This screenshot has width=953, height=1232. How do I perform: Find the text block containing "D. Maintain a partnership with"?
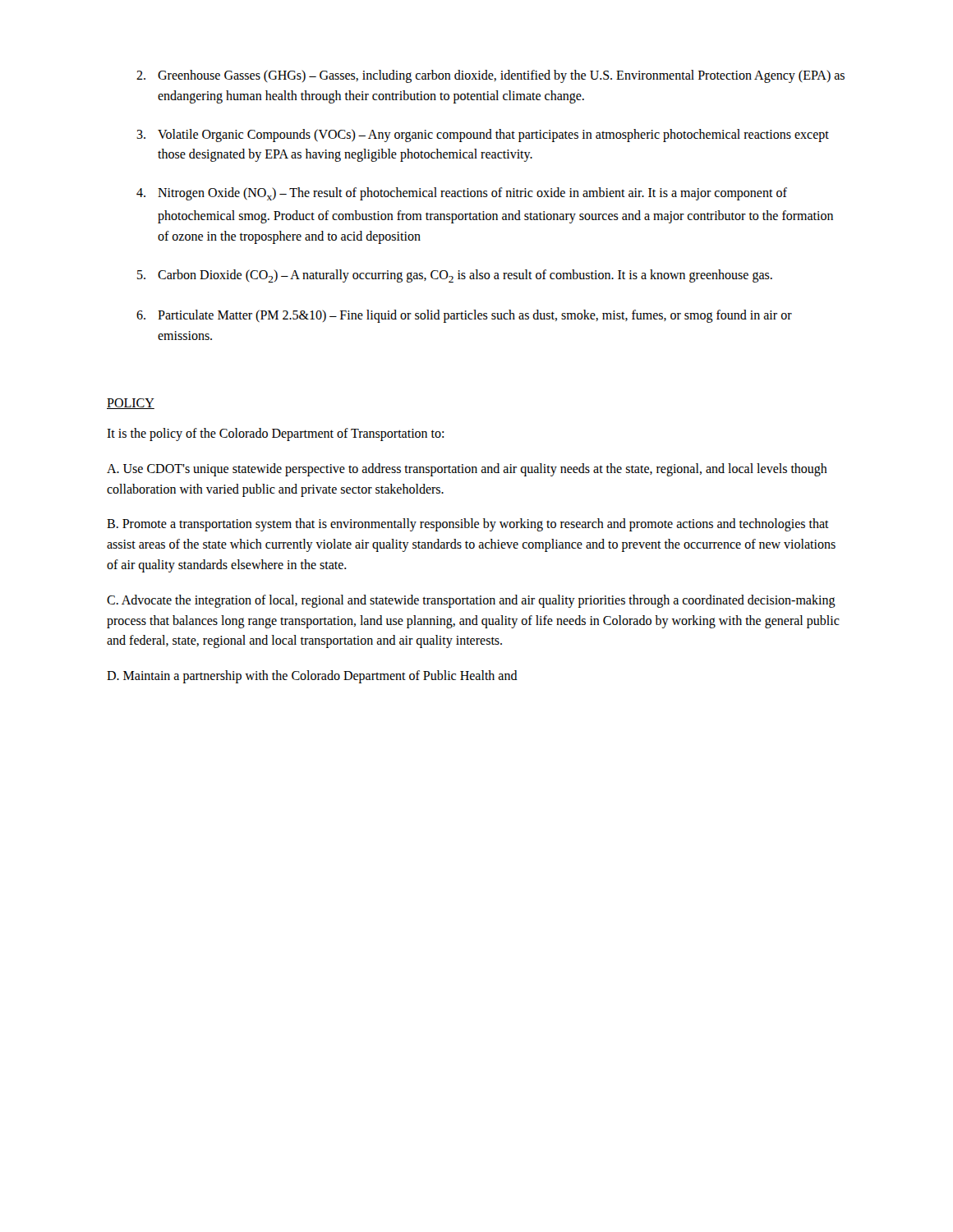coord(312,676)
